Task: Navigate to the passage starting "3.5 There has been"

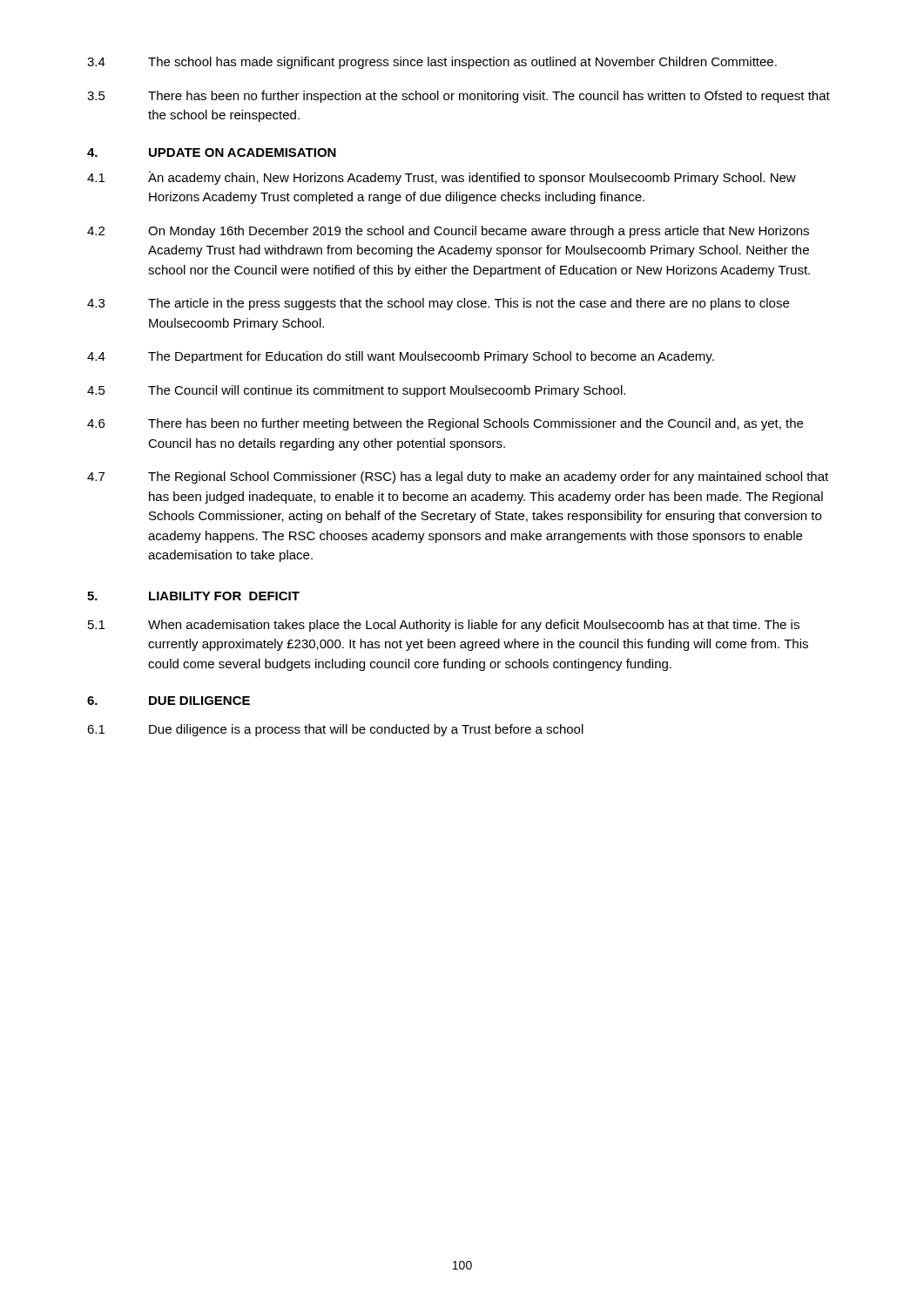Action: coord(462,105)
